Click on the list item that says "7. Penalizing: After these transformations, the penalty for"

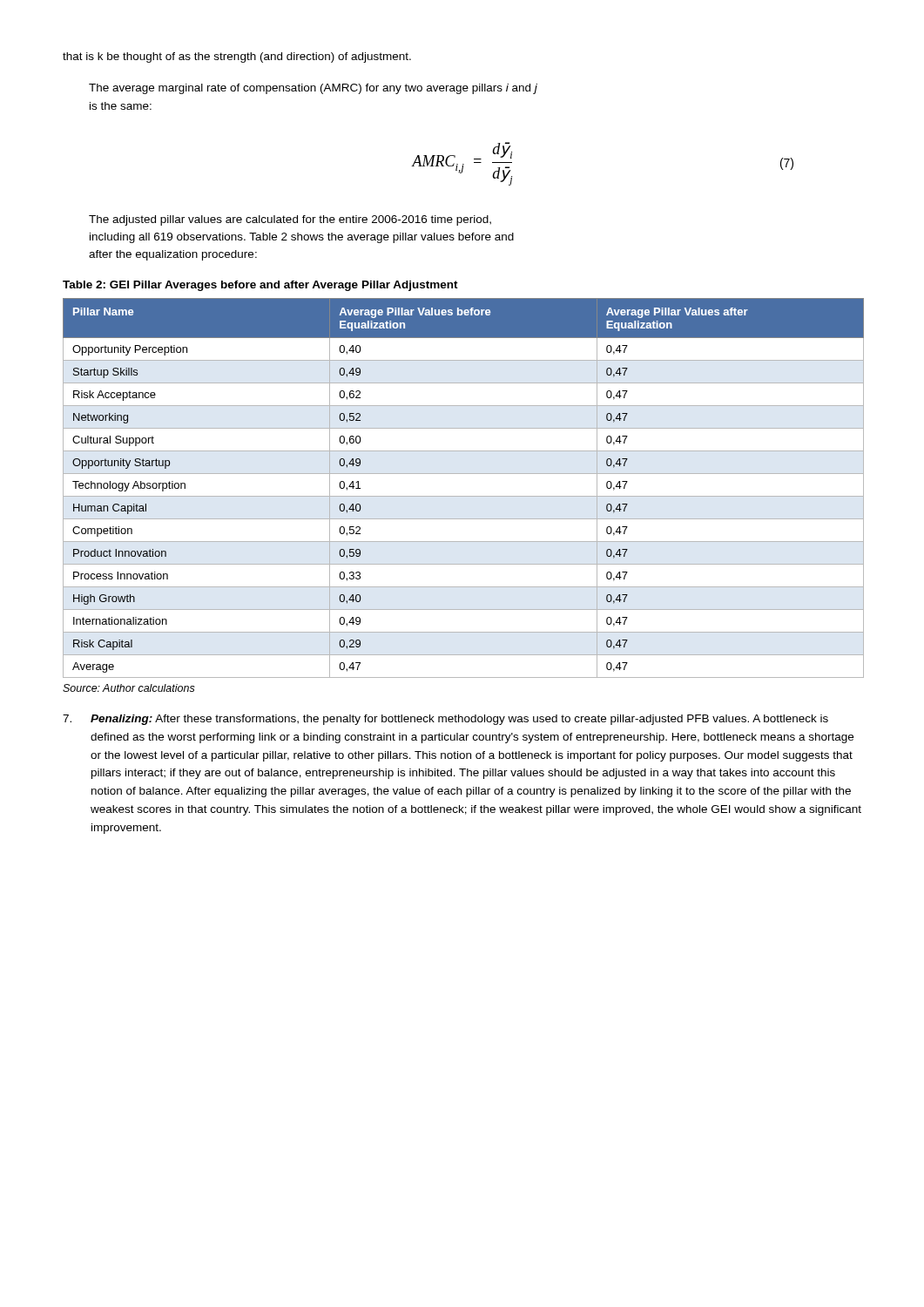pos(463,774)
